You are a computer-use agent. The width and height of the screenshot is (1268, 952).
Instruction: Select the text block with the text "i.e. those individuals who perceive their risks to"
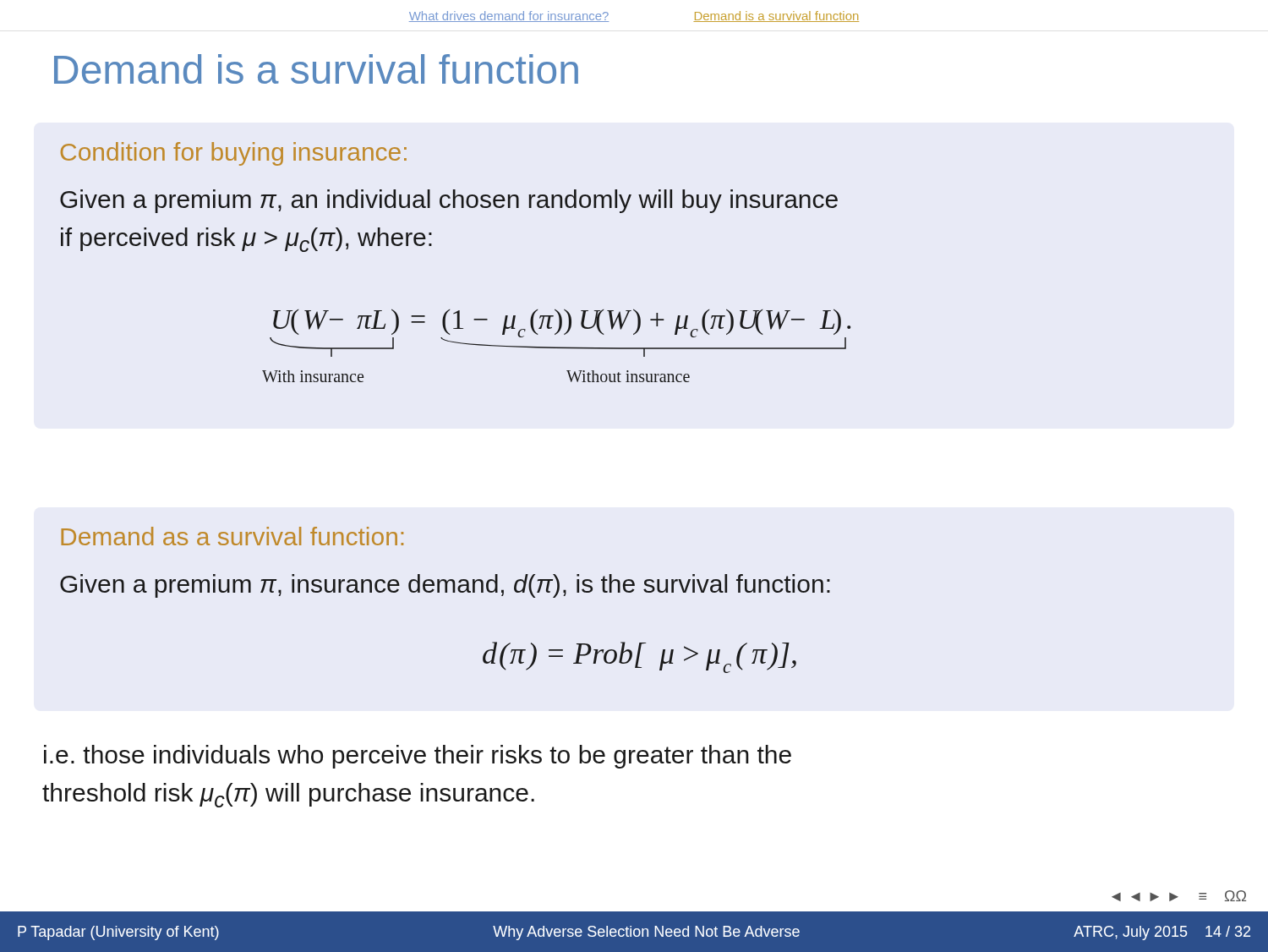pos(417,776)
